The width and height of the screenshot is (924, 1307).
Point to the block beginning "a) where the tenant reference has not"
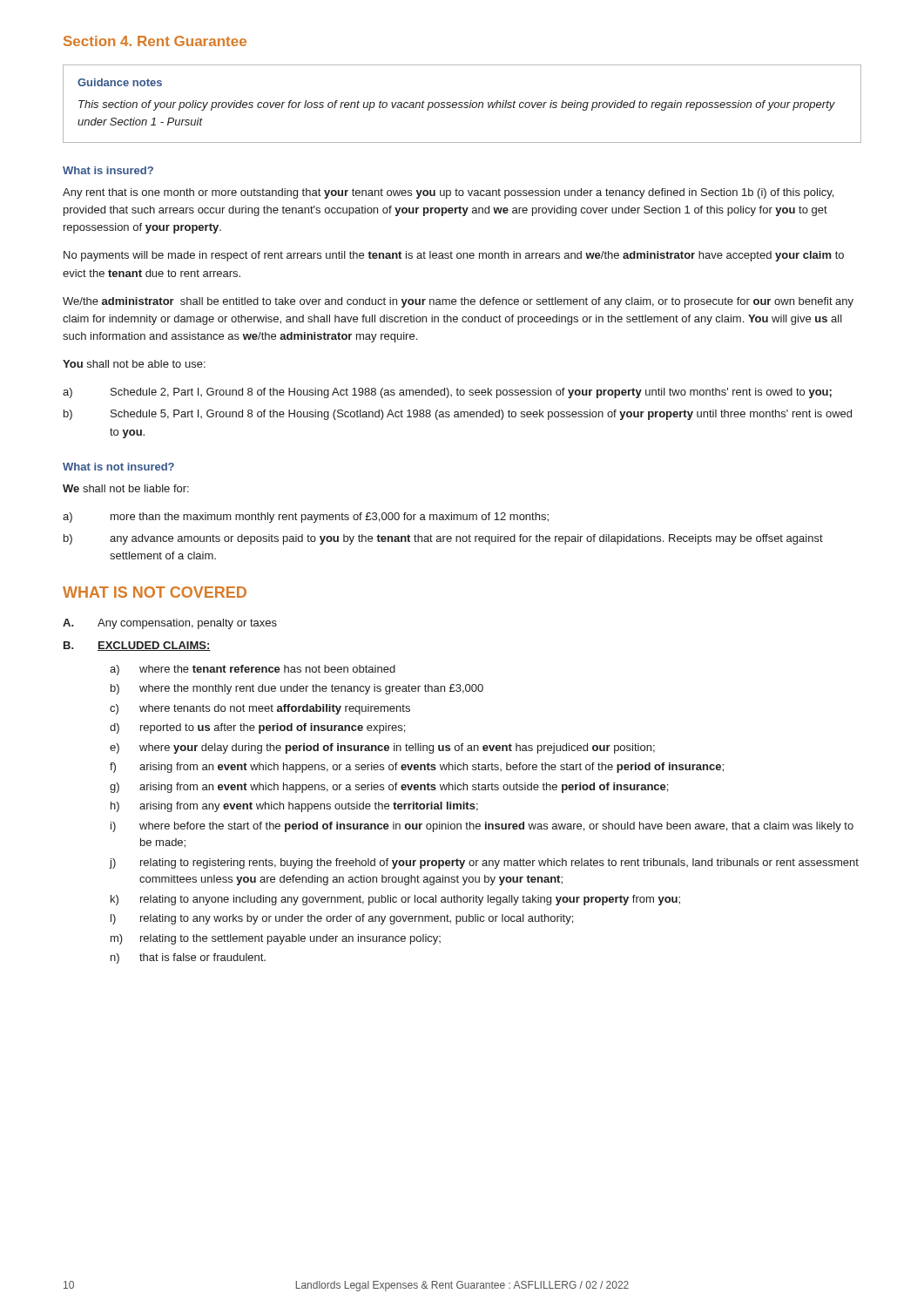pos(253,670)
